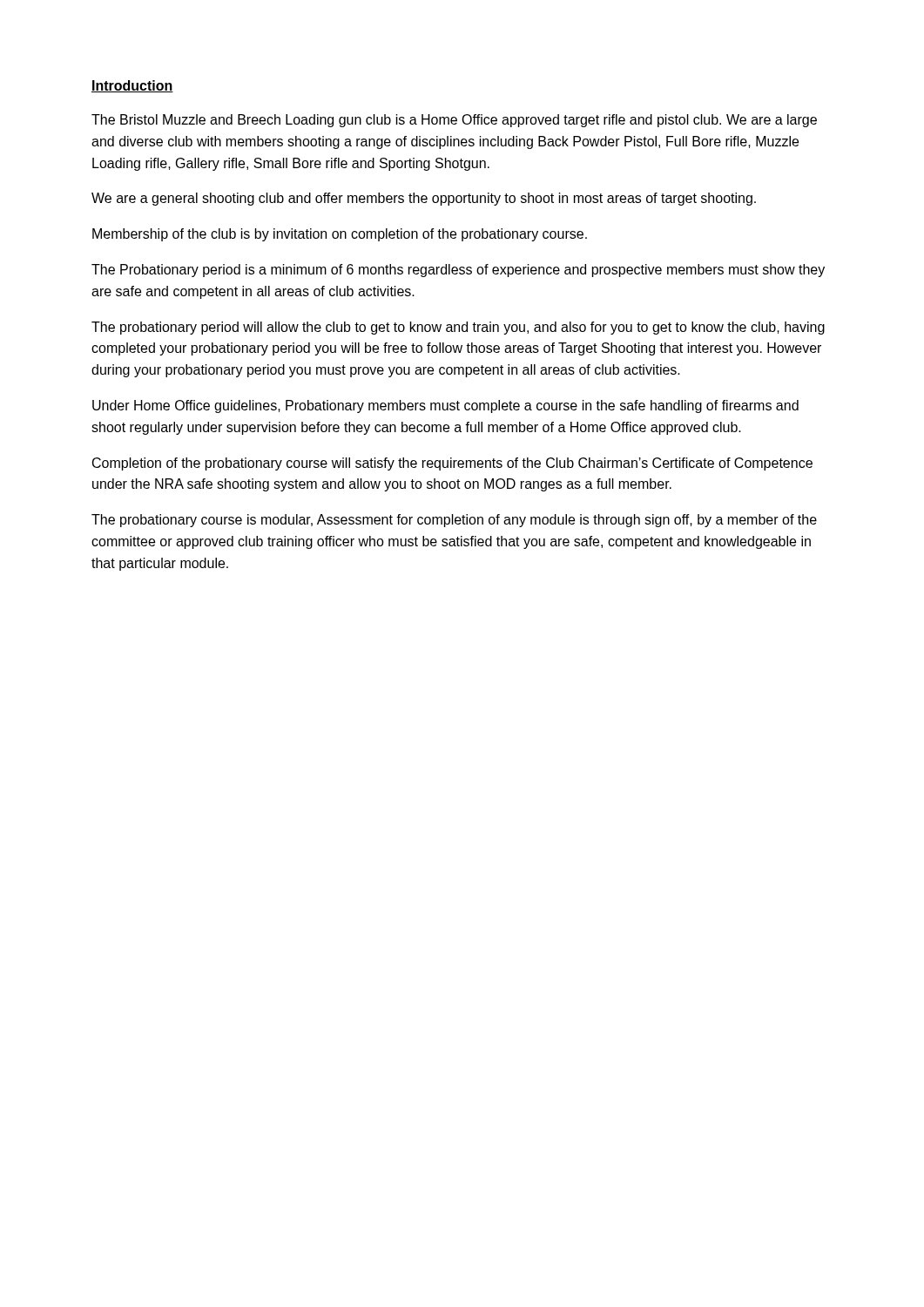The image size is (924, 1307).
Task: Navigate to the element starting "Membership of the club"
Action: pyautogui.click(x=340, y=234)
